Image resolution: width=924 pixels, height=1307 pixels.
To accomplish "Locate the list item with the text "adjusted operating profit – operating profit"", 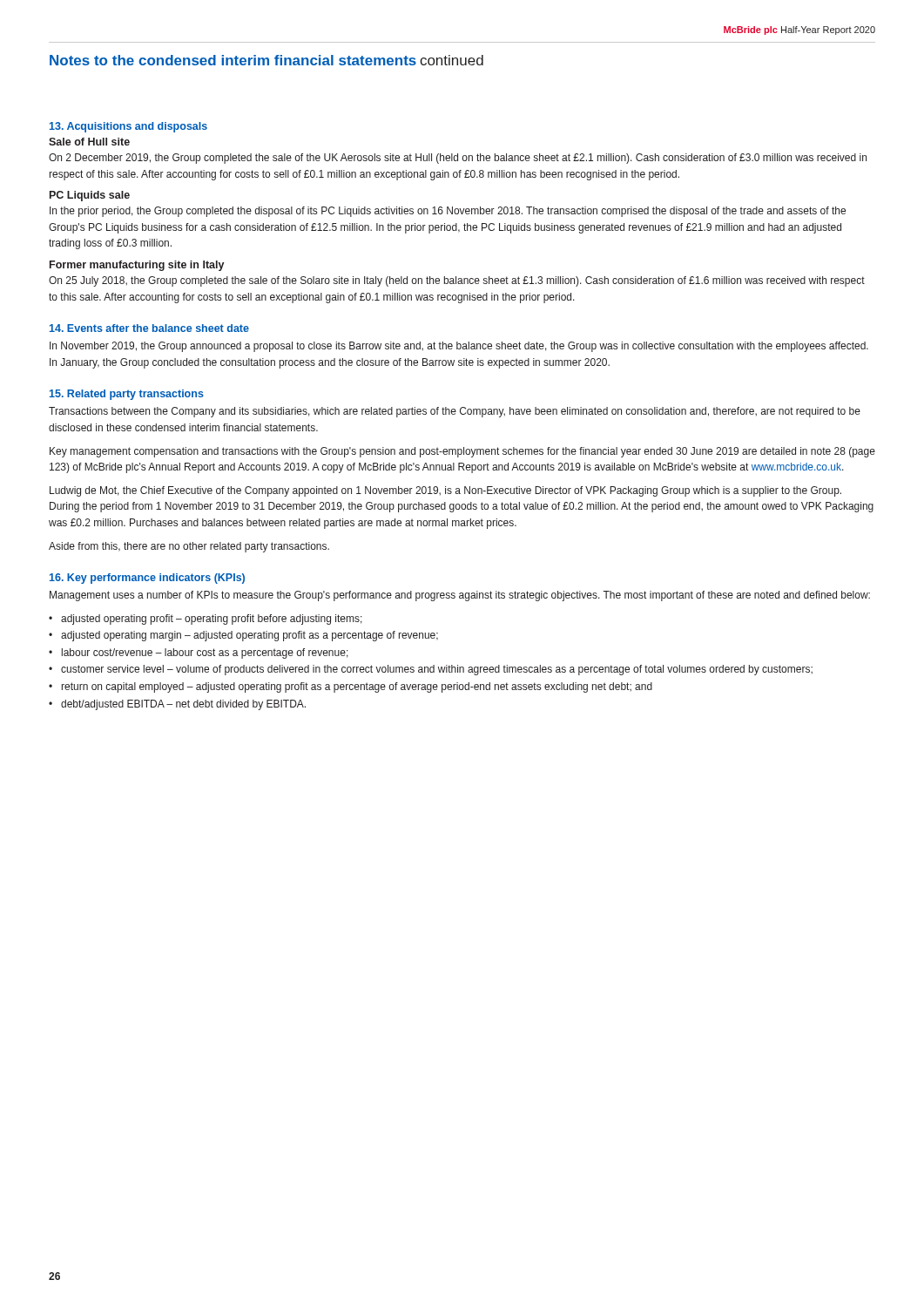I will coord(212,618).
